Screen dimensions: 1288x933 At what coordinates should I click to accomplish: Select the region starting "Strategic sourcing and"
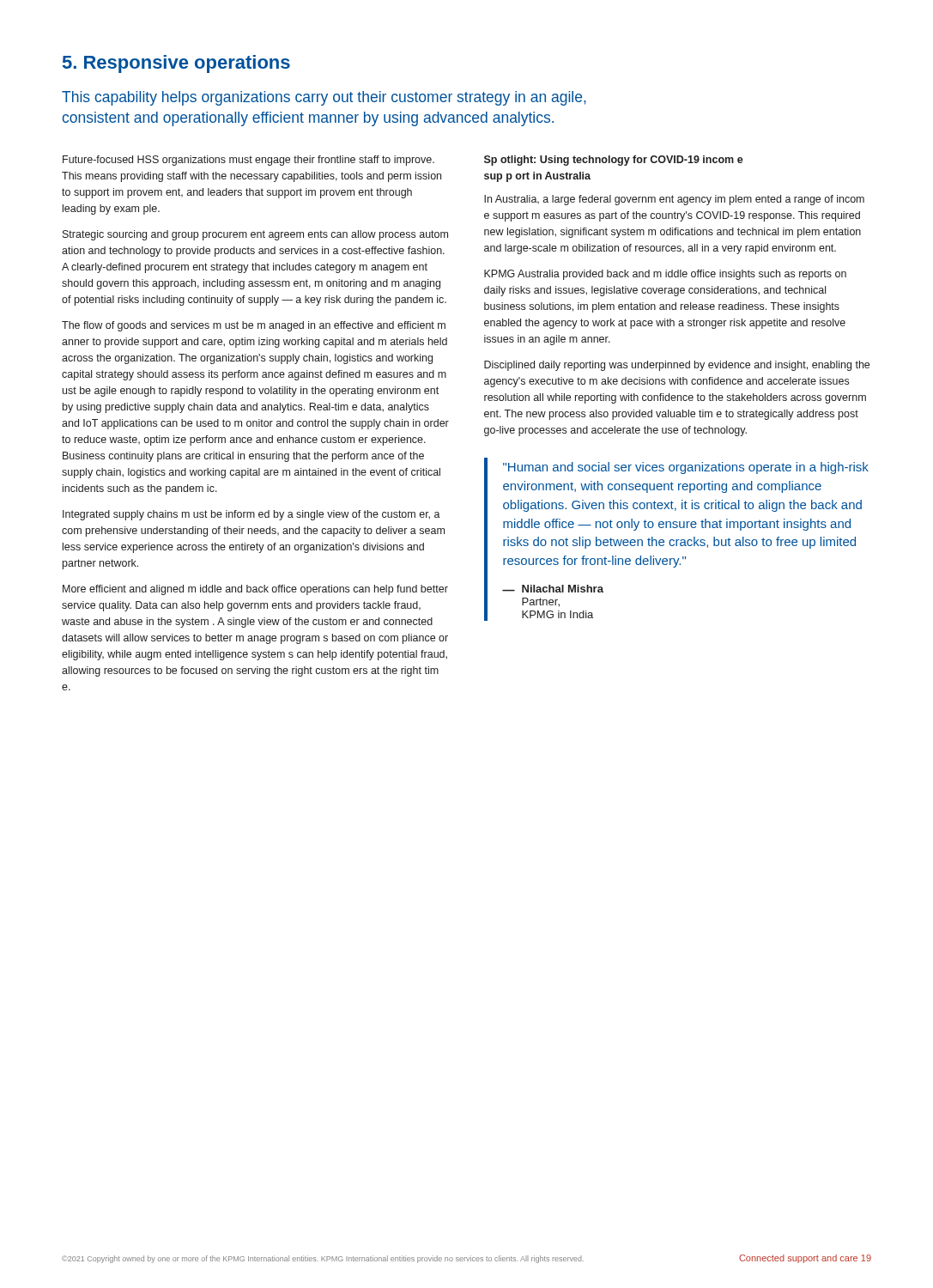tap(256, 268)
